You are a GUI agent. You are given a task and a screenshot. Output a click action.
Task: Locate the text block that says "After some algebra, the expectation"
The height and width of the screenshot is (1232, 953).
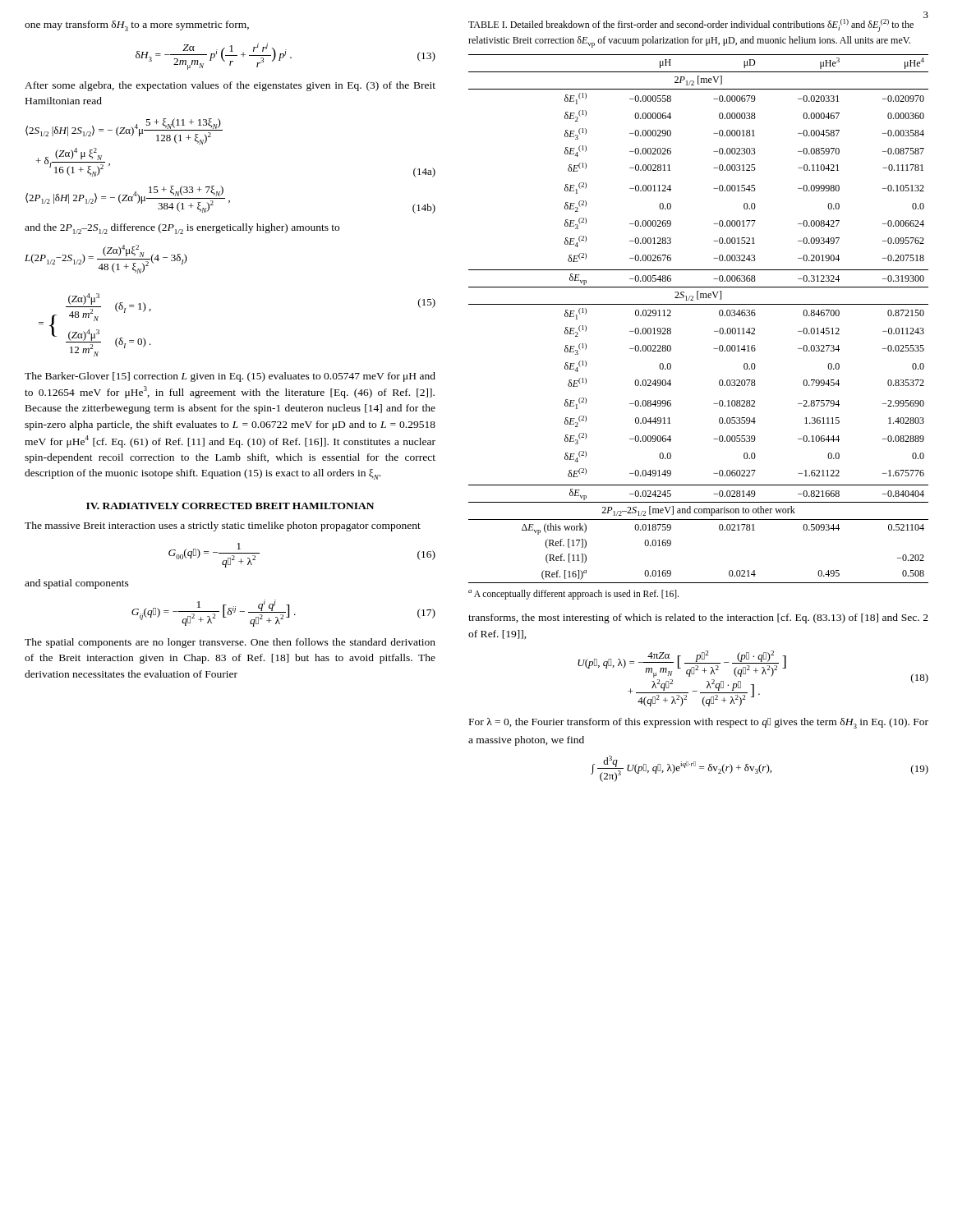pyautogui.click(x=230, y=93)
